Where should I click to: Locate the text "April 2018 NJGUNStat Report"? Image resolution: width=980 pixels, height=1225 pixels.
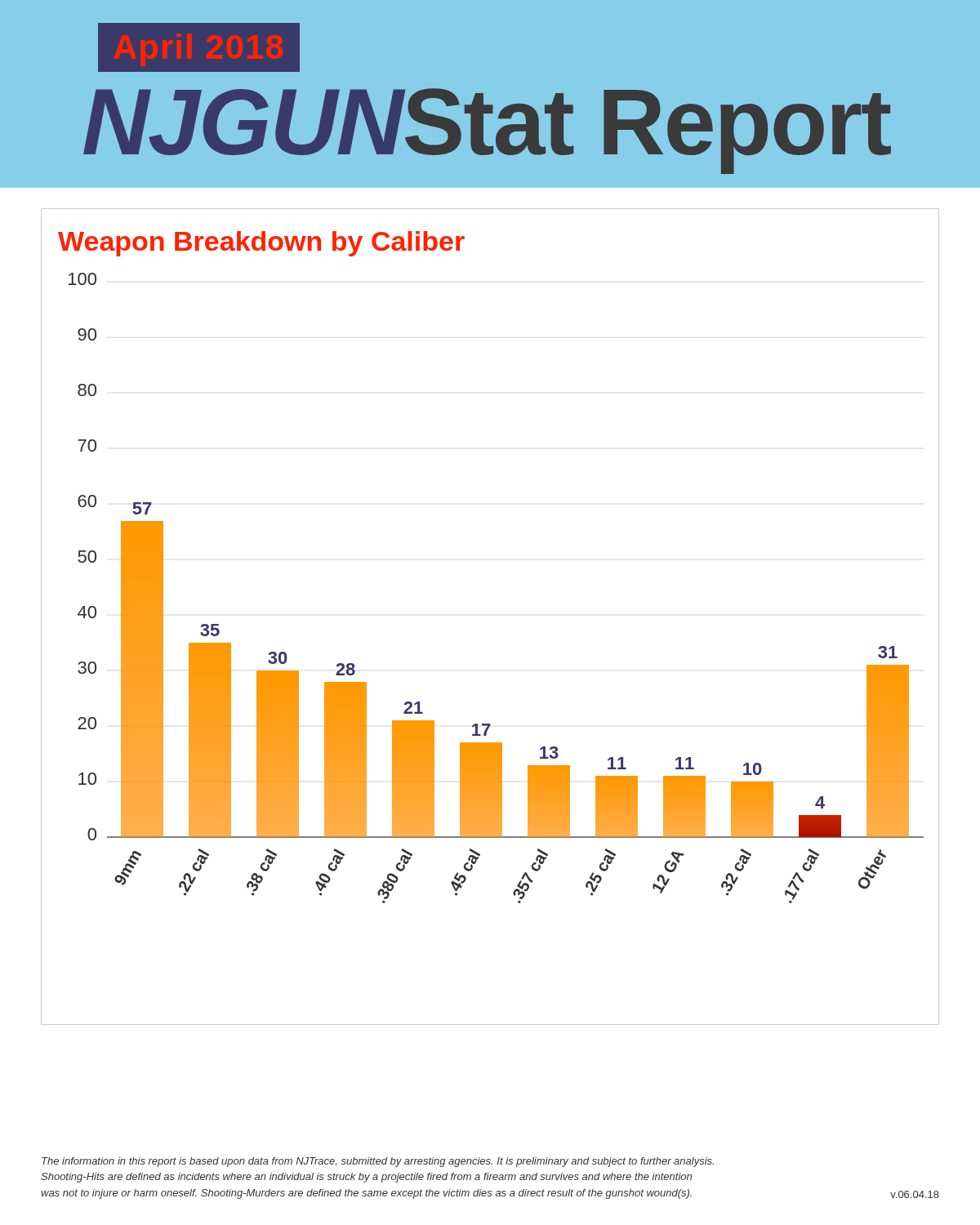click(486, 98)
